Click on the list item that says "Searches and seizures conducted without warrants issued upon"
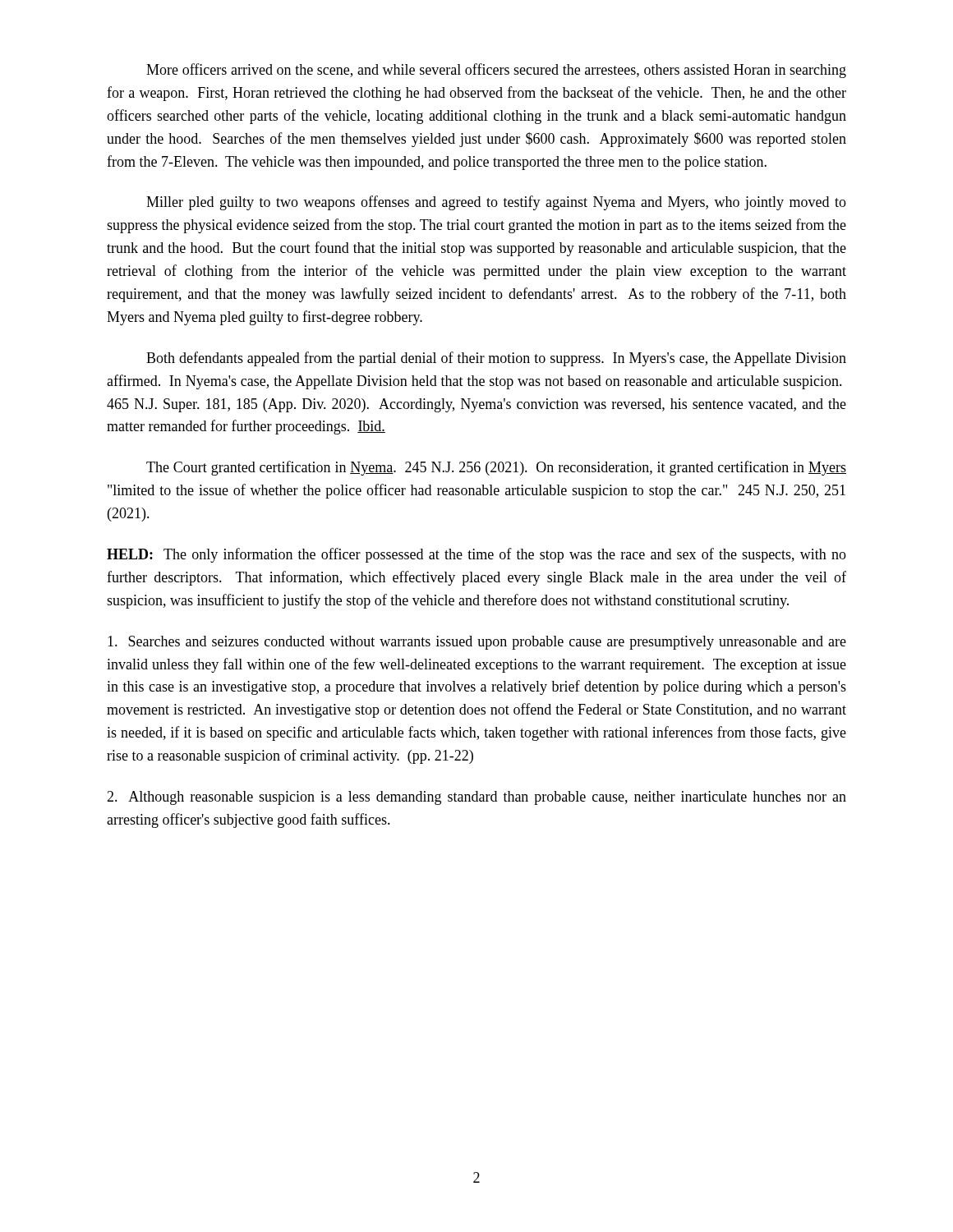Viewport: 953px width, 1232px height. click(x=476, y=698)
